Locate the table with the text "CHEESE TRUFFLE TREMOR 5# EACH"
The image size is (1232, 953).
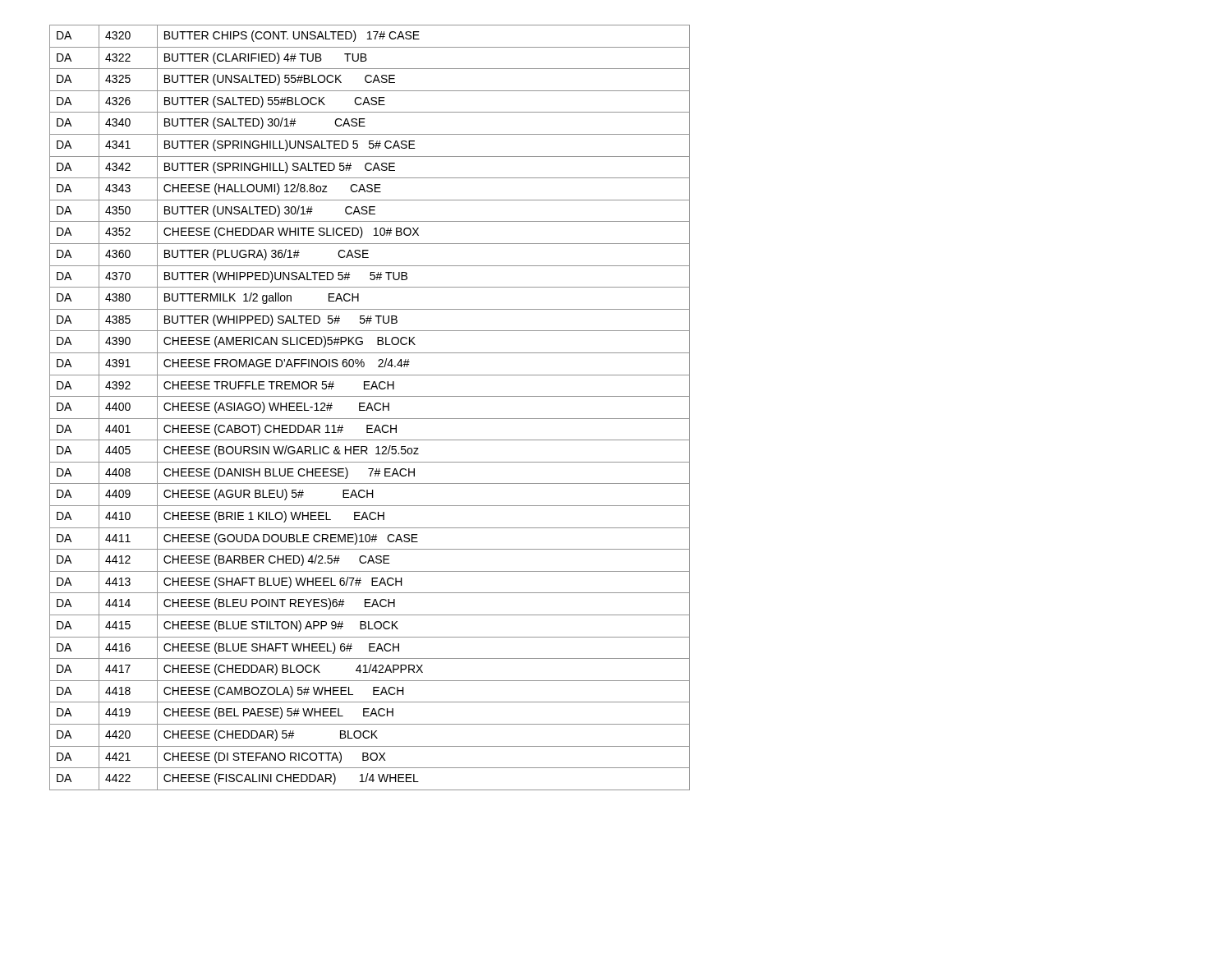(x=370, y=407)
